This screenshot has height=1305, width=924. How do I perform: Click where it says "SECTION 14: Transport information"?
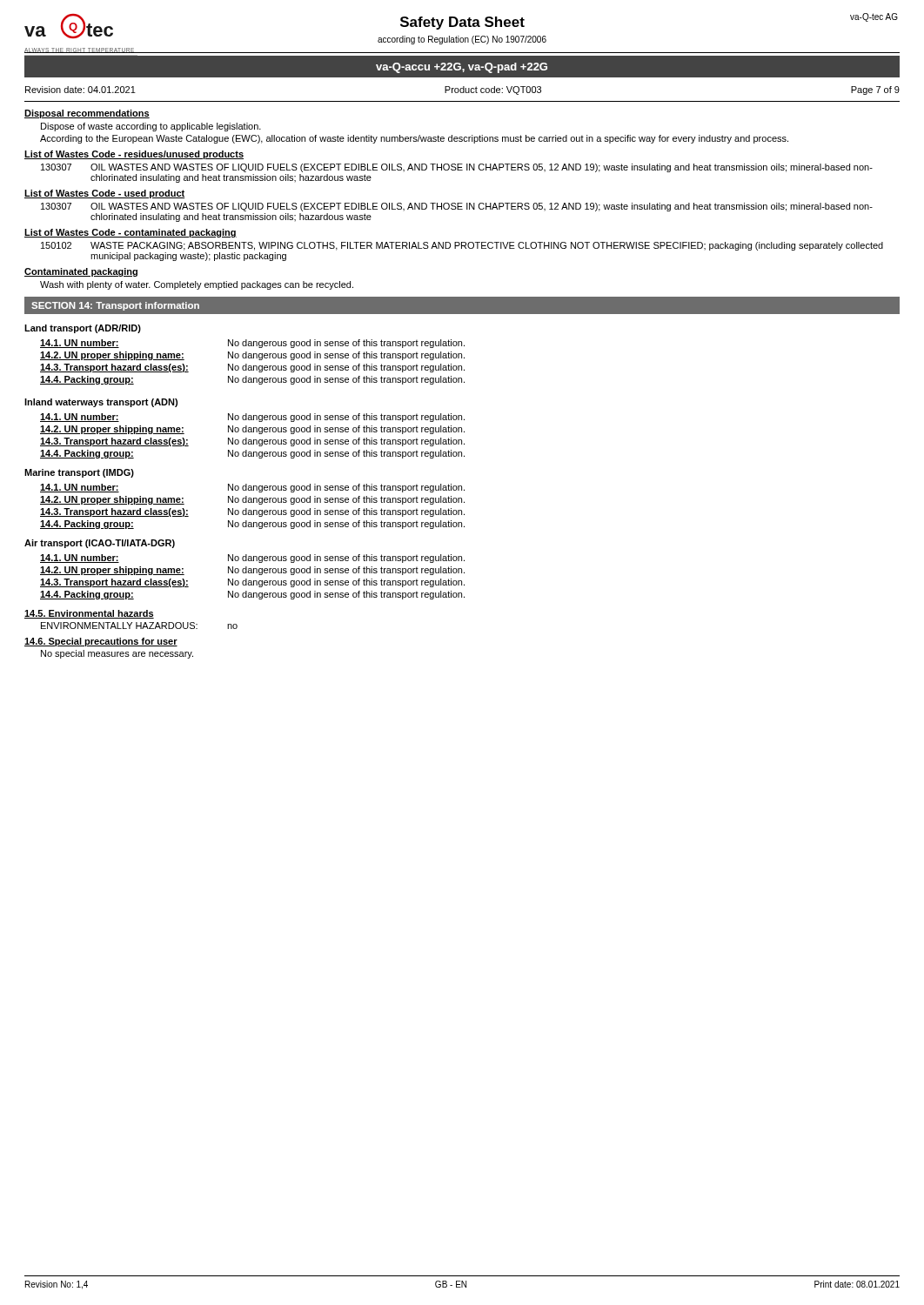116,305
